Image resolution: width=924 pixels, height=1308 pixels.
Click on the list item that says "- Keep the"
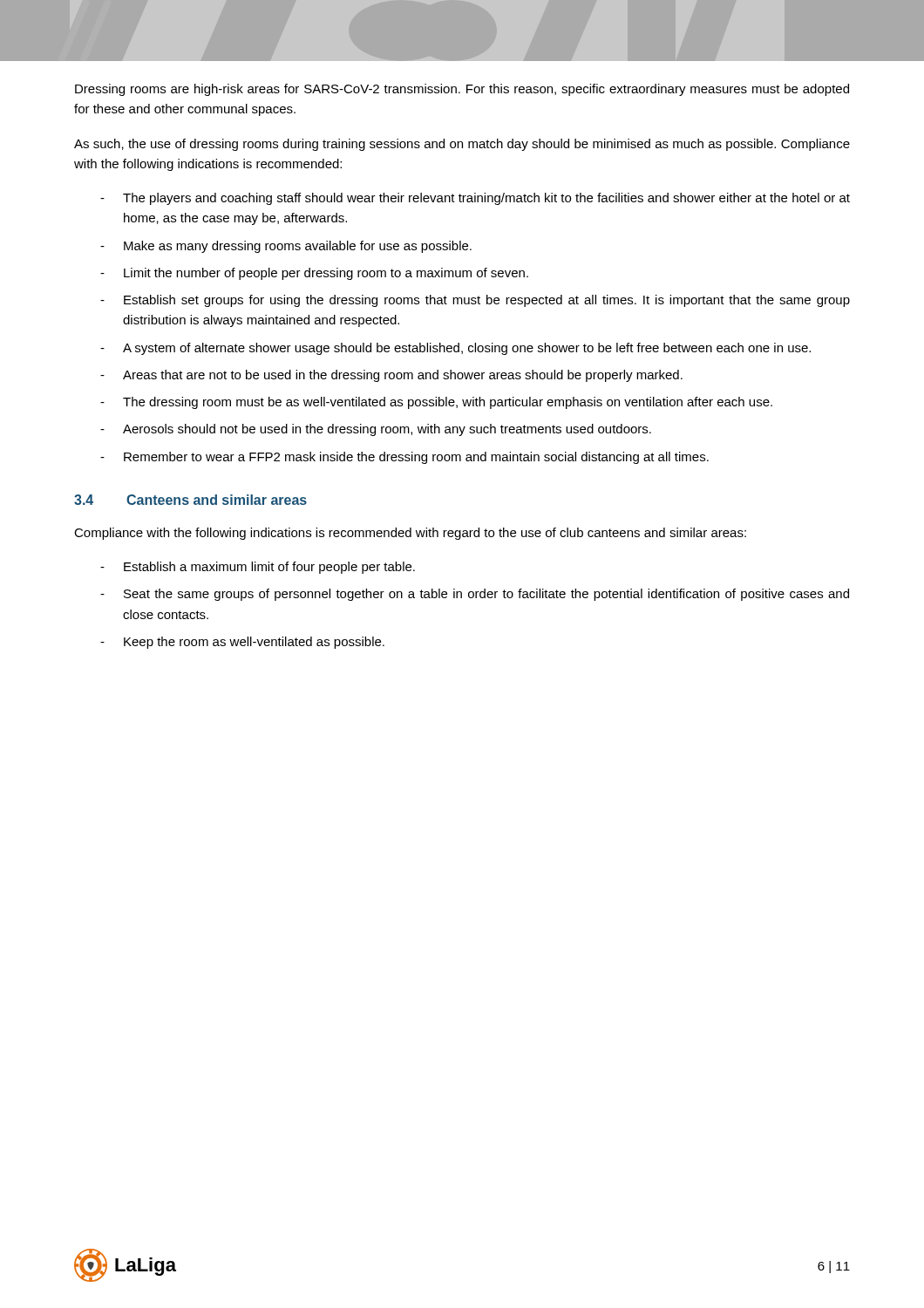(x=242, y=643)
